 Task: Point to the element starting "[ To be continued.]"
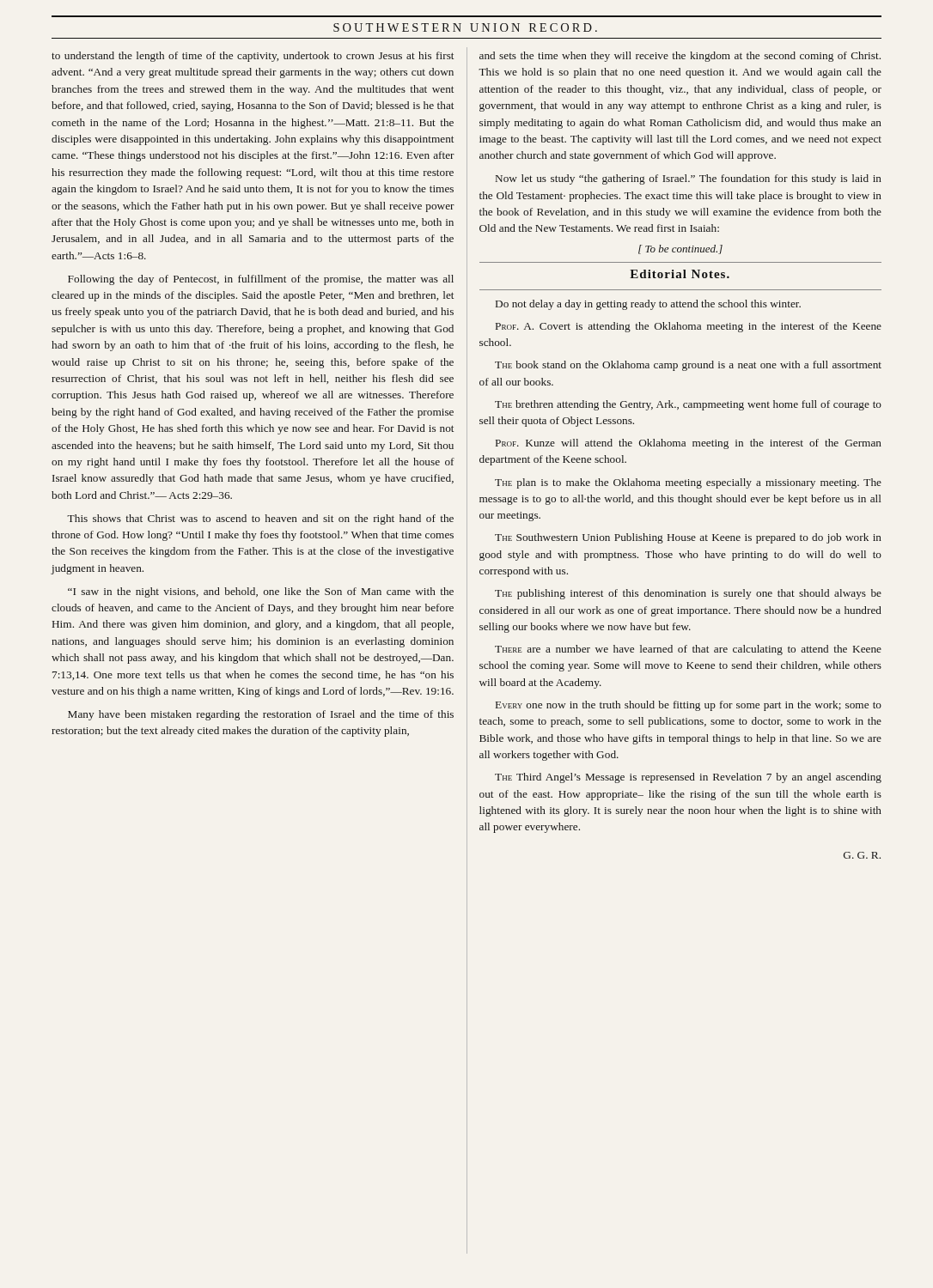tap(680, 248)
